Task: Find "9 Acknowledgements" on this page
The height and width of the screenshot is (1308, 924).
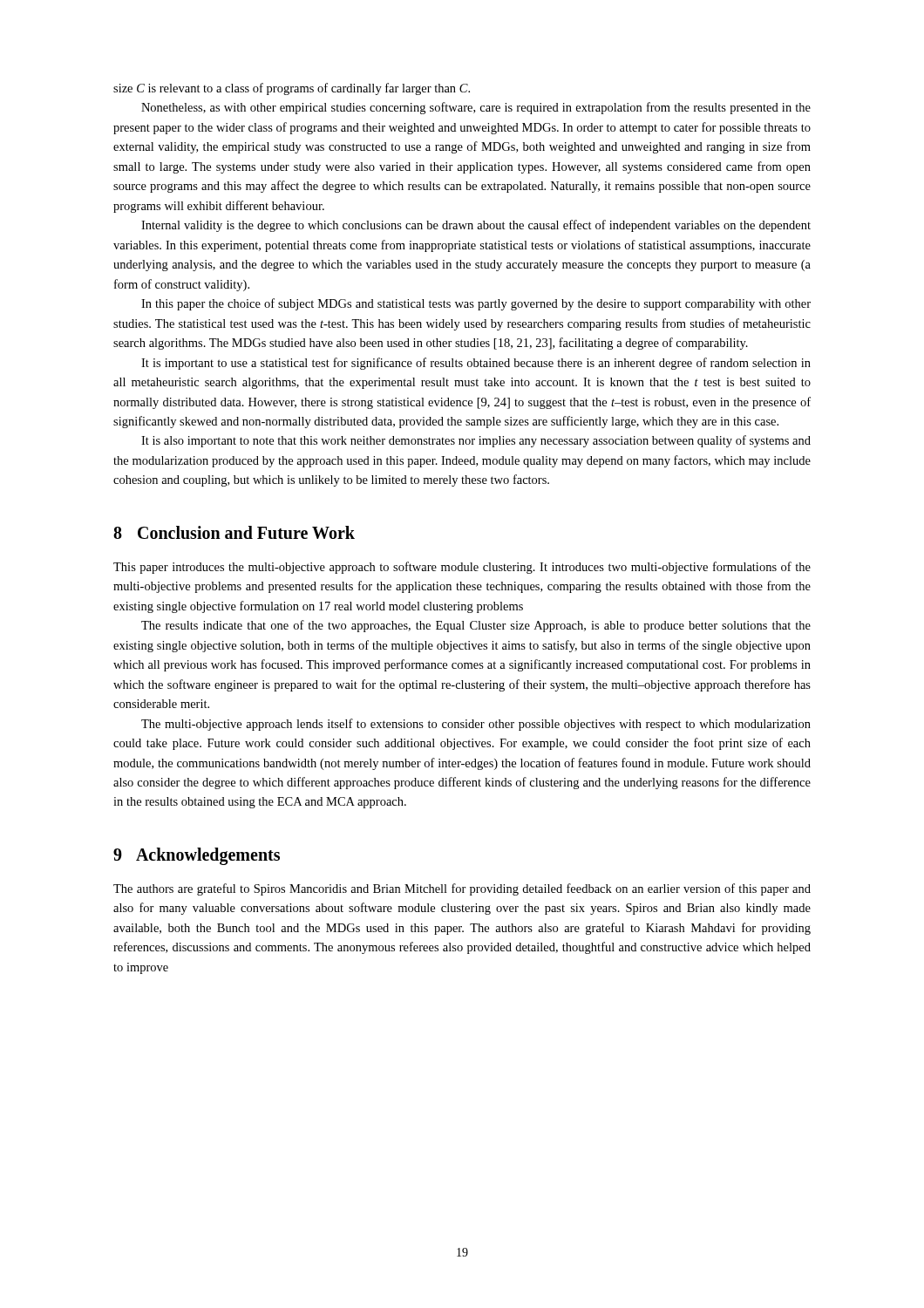Action: click(197, 855)
